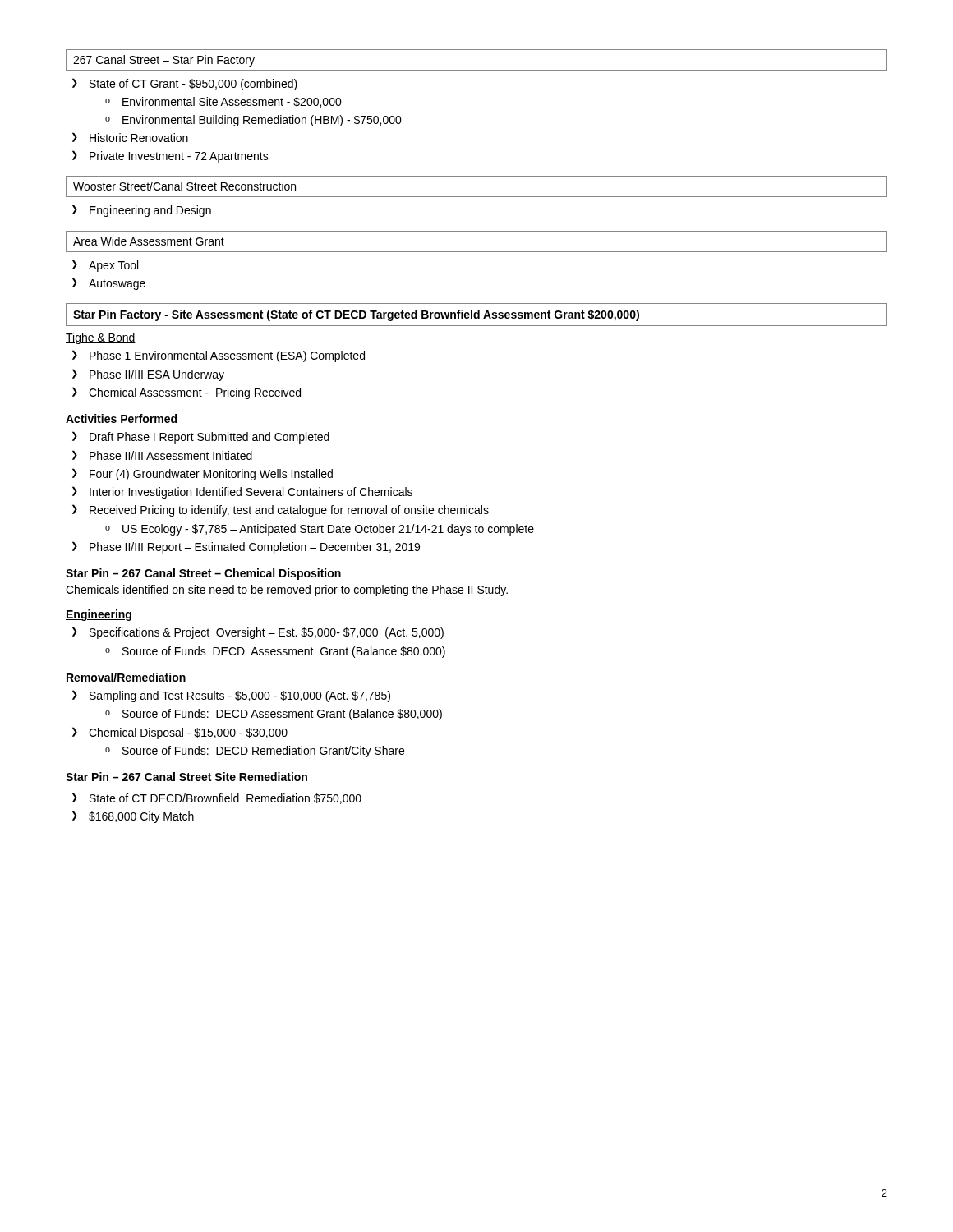Image resolution: width=953 pixels, height=1232 pixels.
Task: Where does it say "Phase 1 Environmental Assessment (ESA) Completed"?
Action: coord(227,356)
